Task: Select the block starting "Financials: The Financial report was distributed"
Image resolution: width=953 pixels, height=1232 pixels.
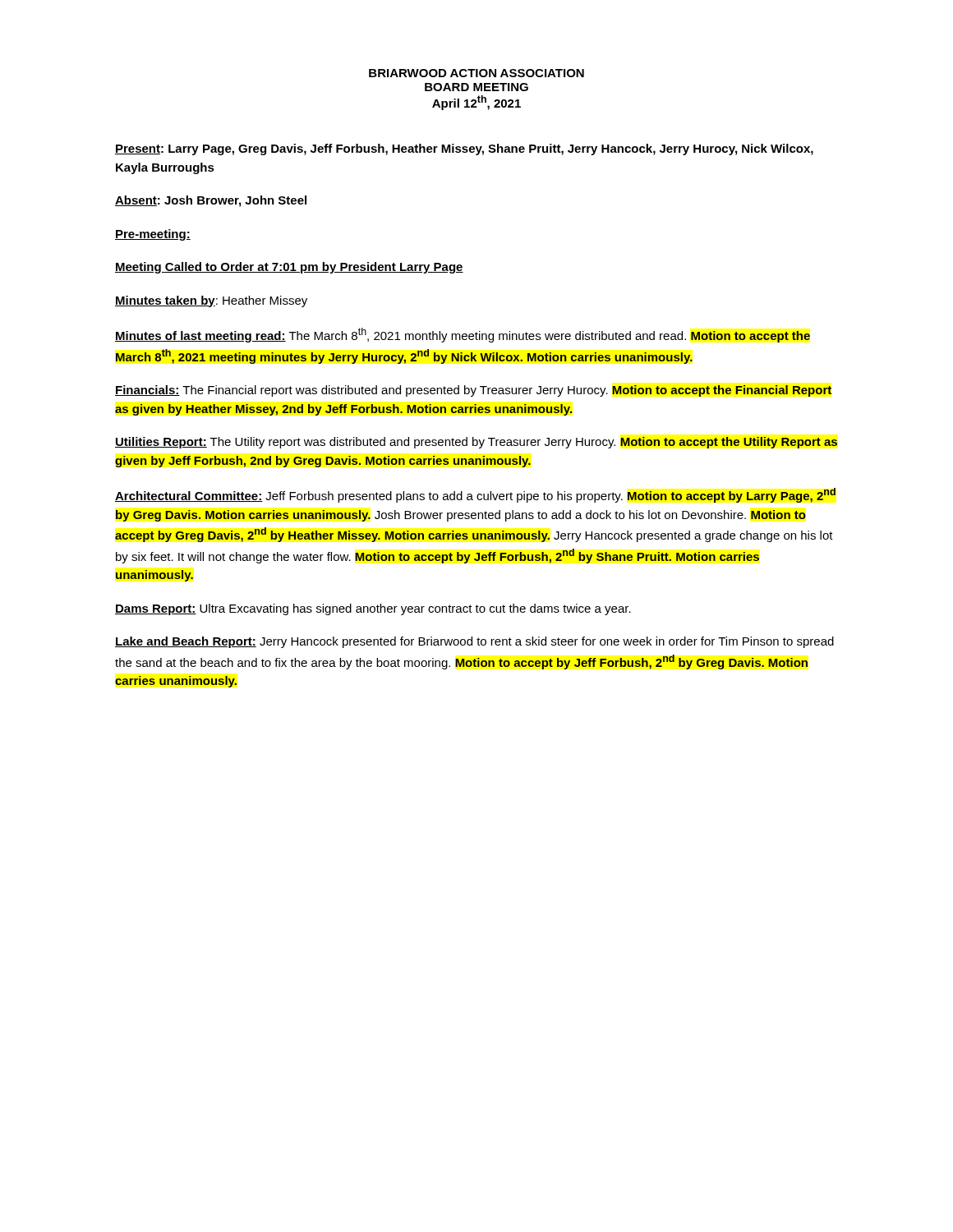Action: point(473,399)
